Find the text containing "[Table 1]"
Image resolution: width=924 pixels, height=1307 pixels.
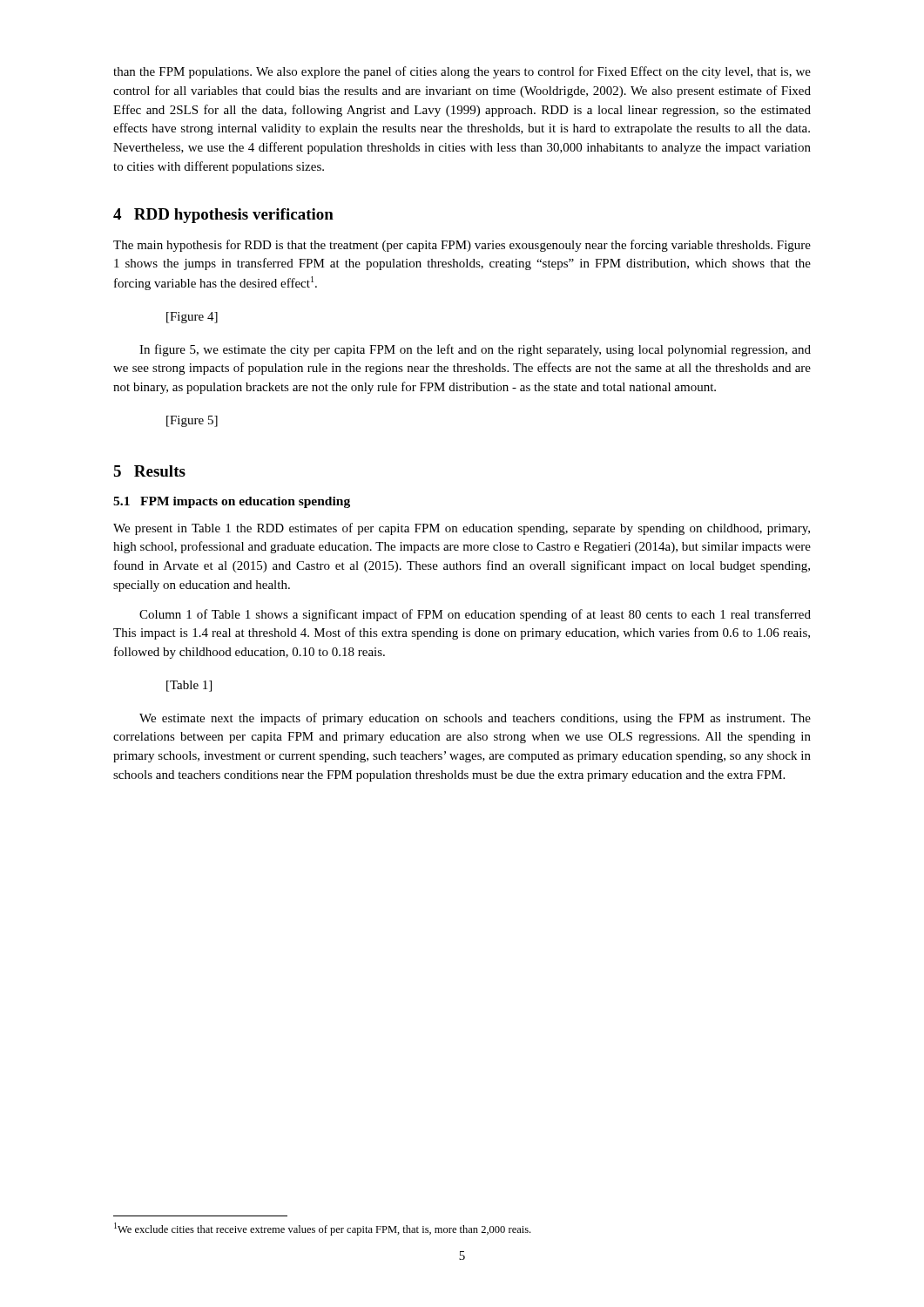pos(189,686)
